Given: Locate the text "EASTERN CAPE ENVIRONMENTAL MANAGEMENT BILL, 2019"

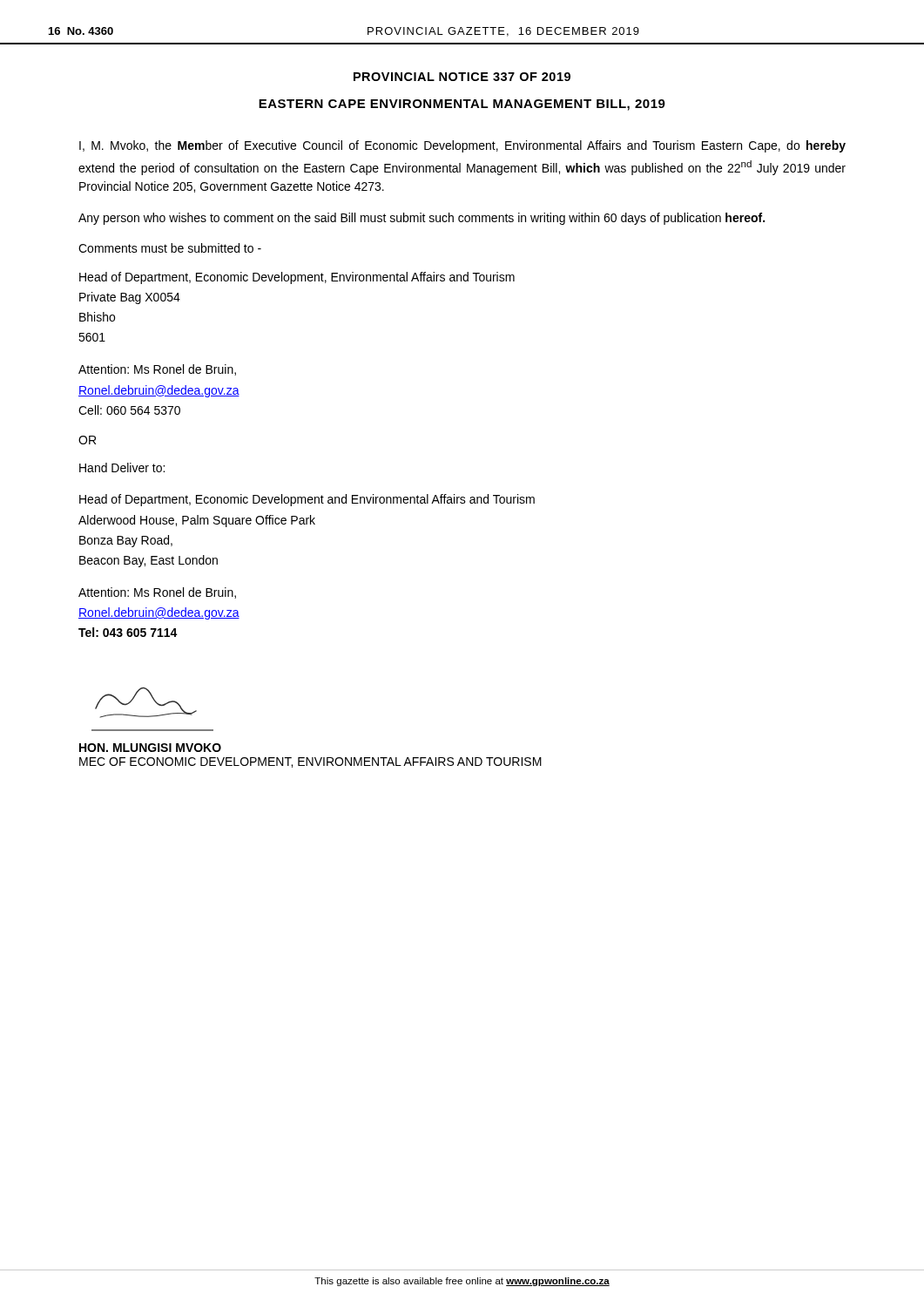Looking at the screenshot, I should click(462, 103).
